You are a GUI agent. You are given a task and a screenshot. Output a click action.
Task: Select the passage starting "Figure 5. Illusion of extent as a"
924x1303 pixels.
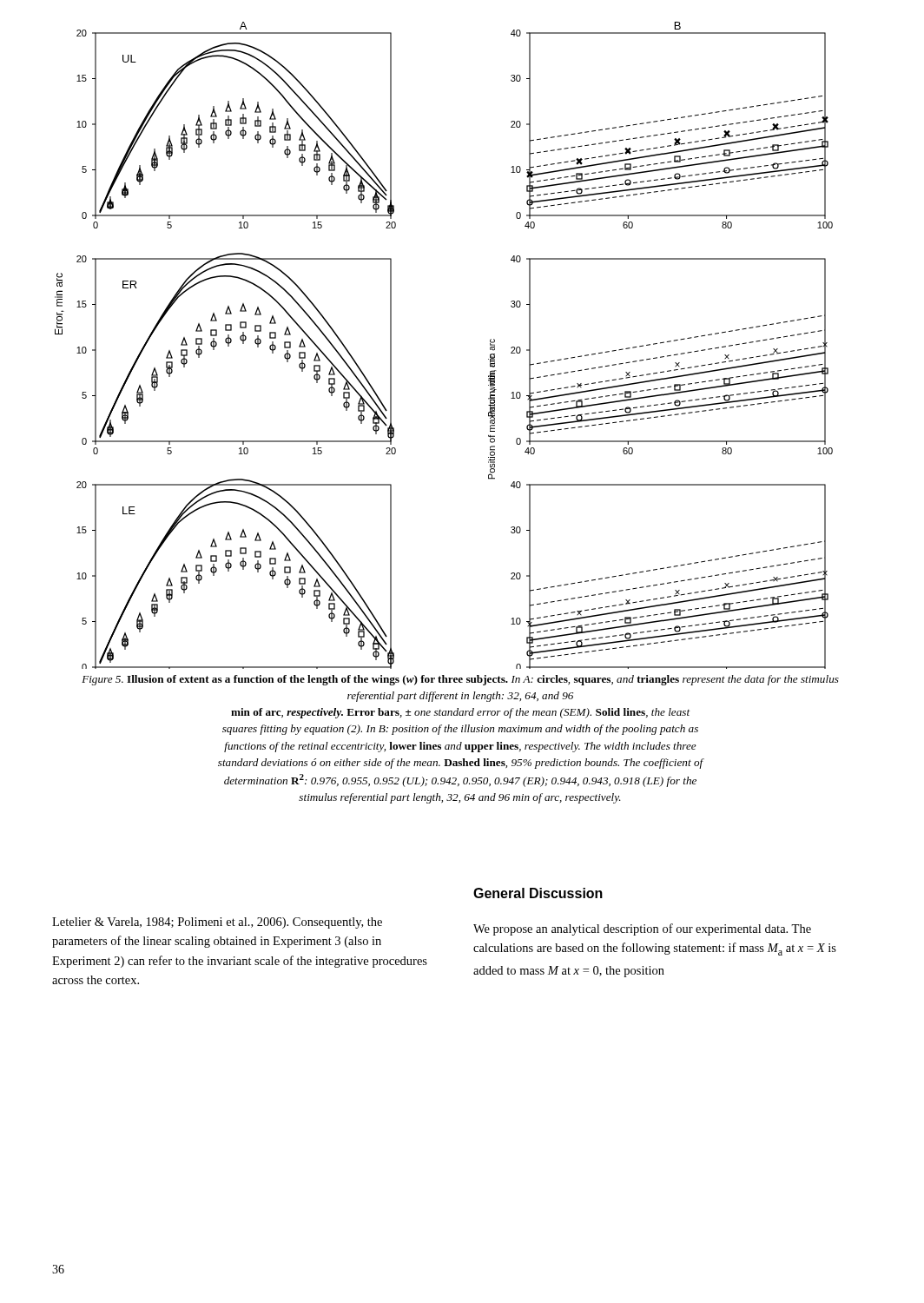[x=460, y=738]
